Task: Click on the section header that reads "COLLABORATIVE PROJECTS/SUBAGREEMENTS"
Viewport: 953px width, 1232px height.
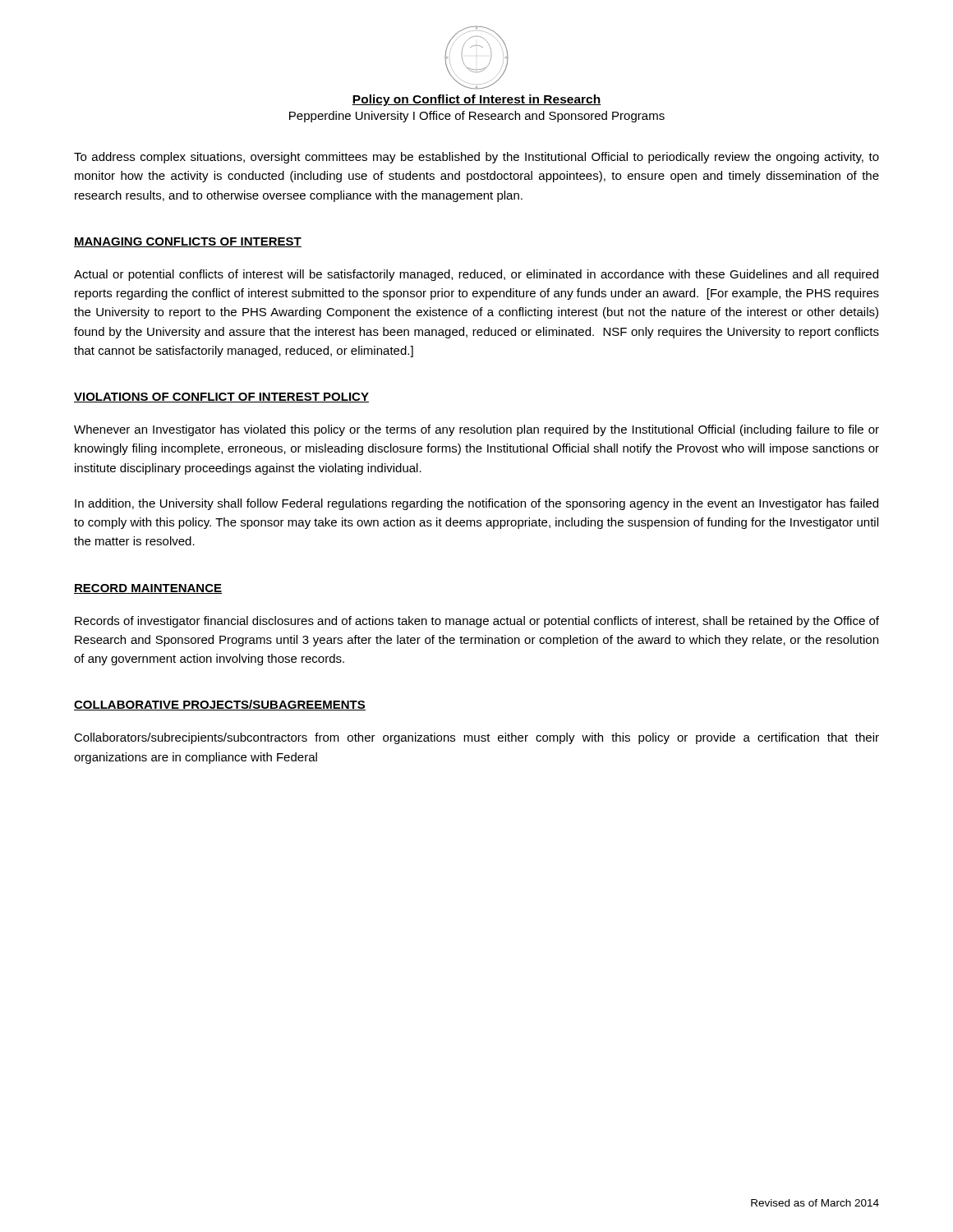Action: click(x=220, y=705)
